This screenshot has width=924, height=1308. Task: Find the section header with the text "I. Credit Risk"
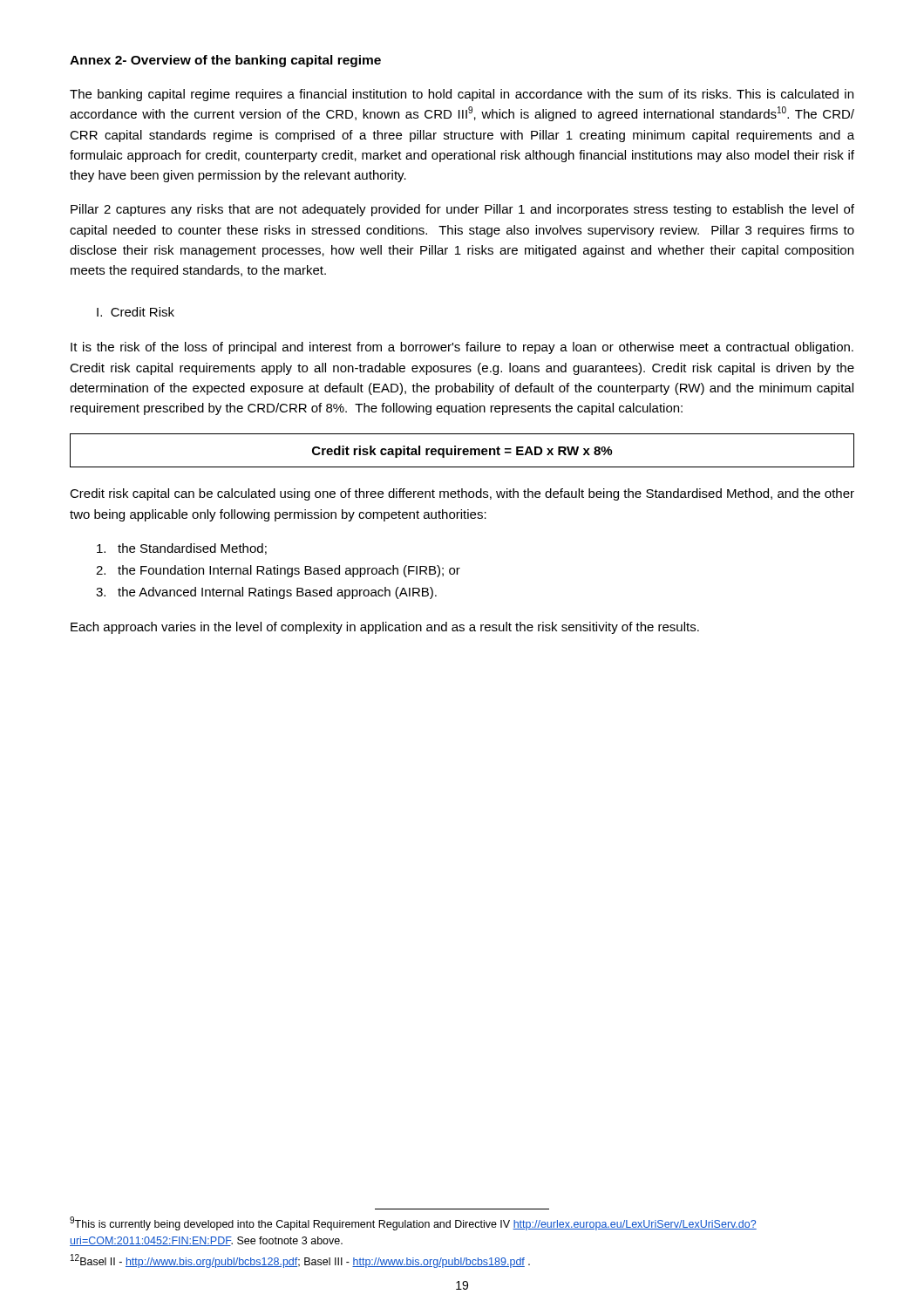click(x=135, y=312)
